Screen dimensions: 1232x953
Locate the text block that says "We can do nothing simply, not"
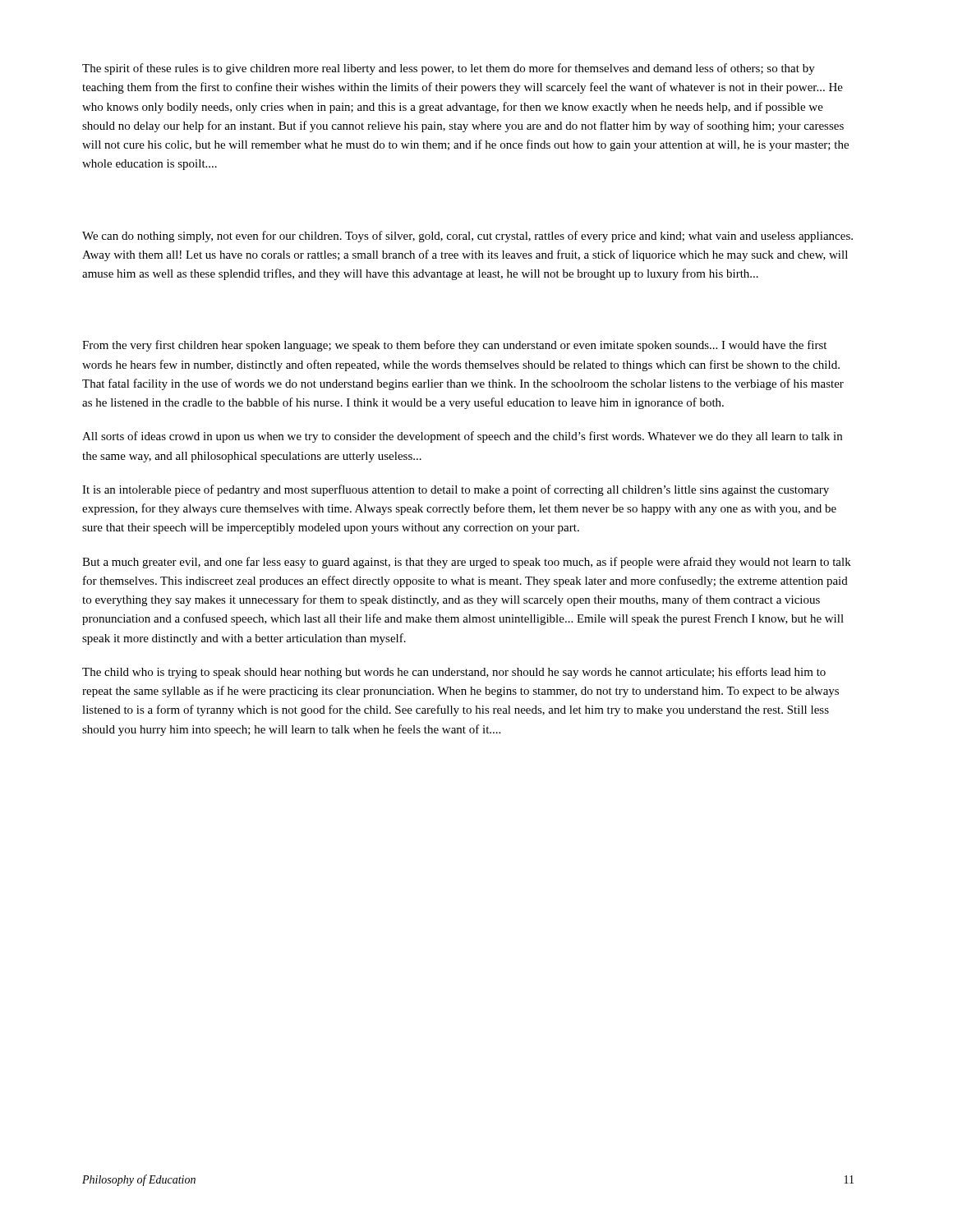pyautogui.click(x=468, y=255)
